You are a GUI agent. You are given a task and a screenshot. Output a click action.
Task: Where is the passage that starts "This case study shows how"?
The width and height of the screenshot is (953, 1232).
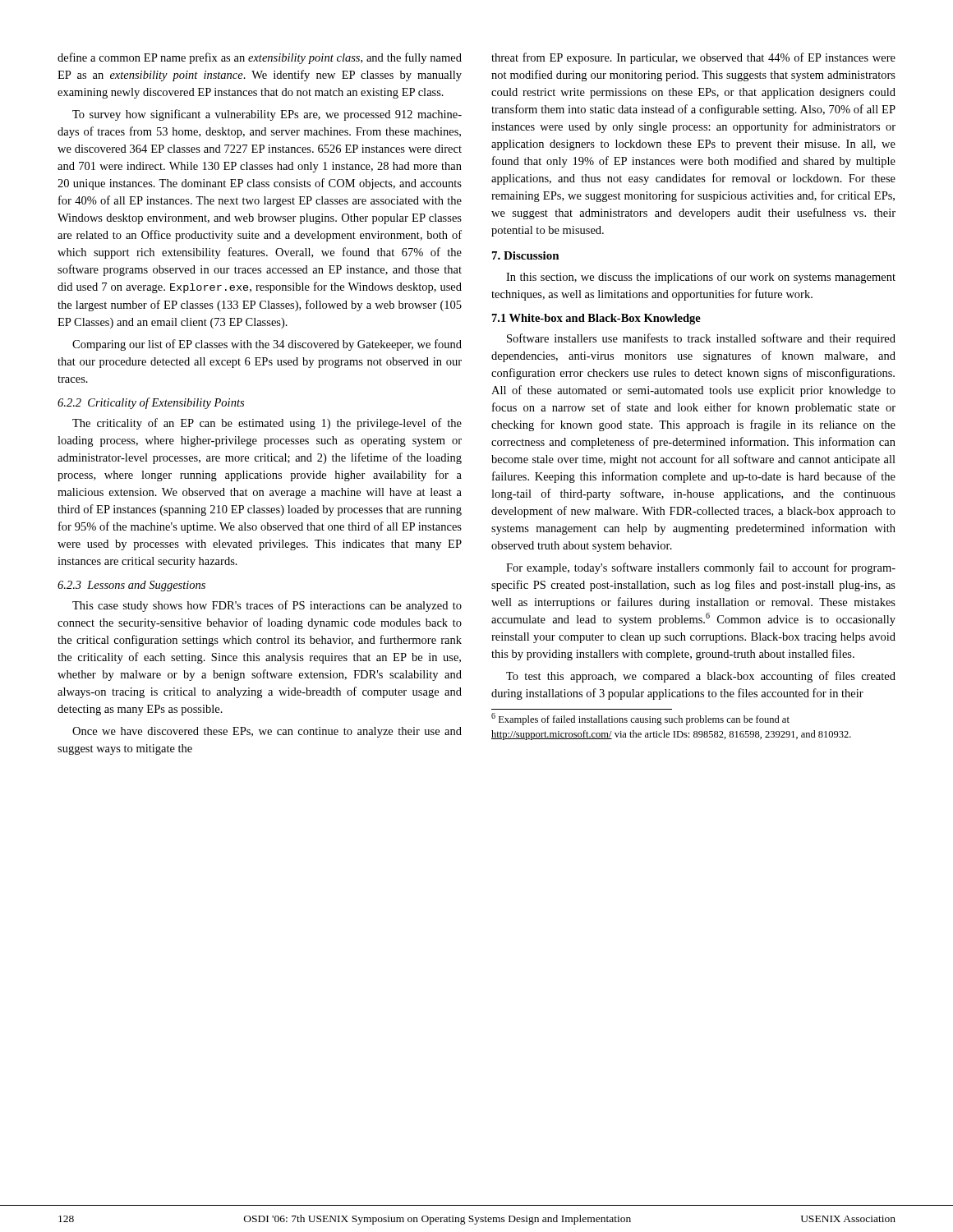pyautogui.click(x=260, y=677)
